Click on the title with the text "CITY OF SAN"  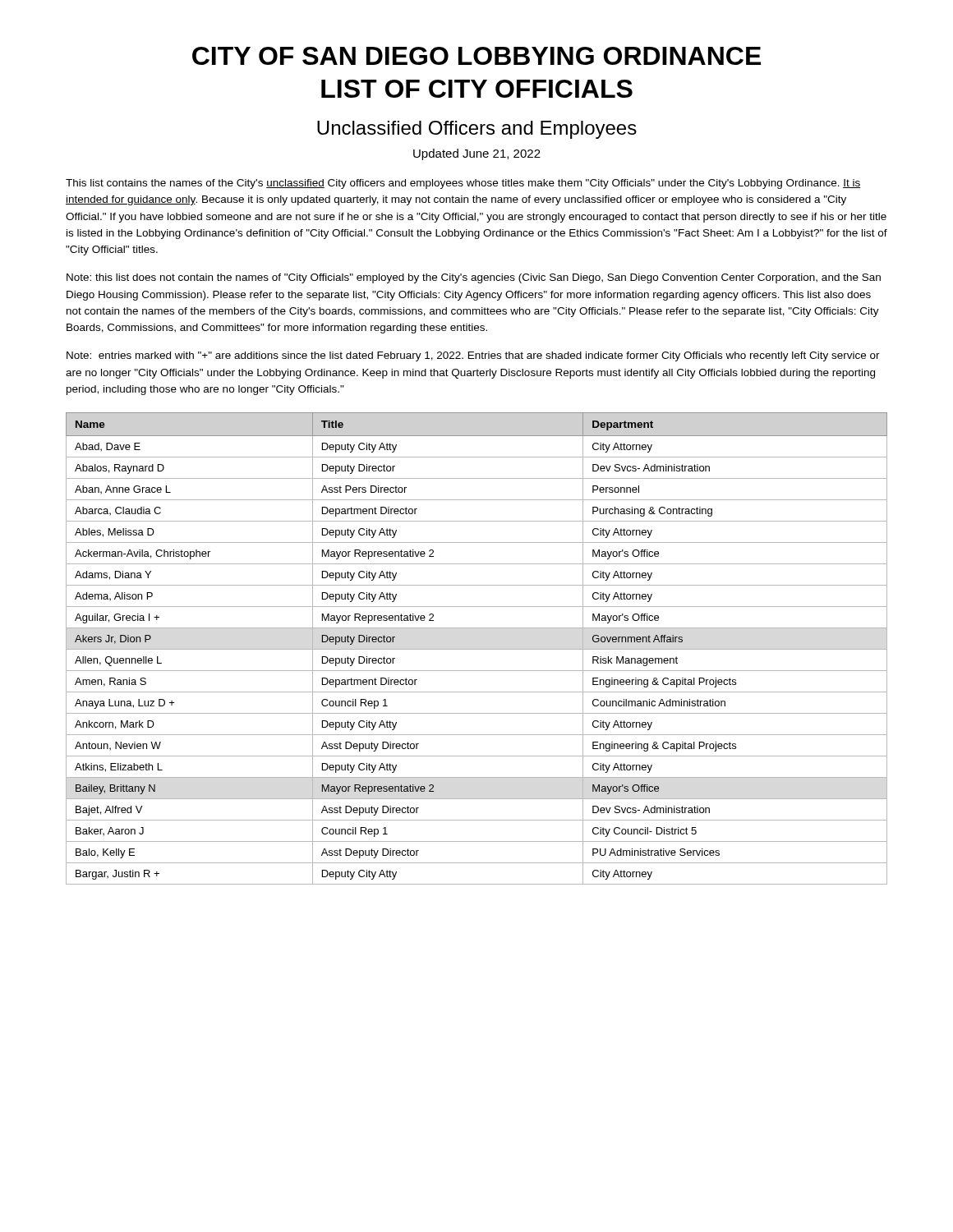coord(476,72)
